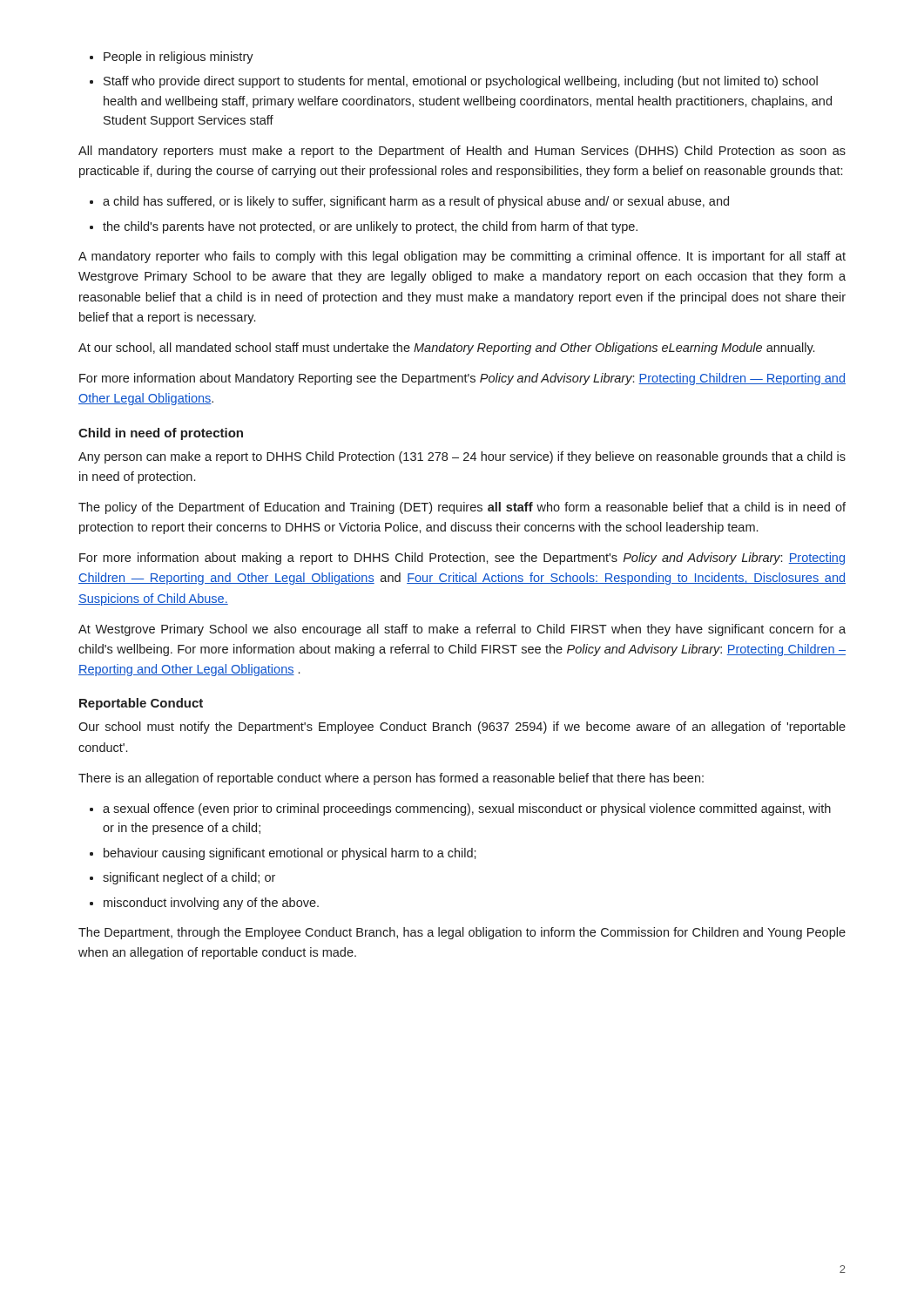
Task: Point to the element starting "A mandatory reporter who"
Action: point(462,287)
